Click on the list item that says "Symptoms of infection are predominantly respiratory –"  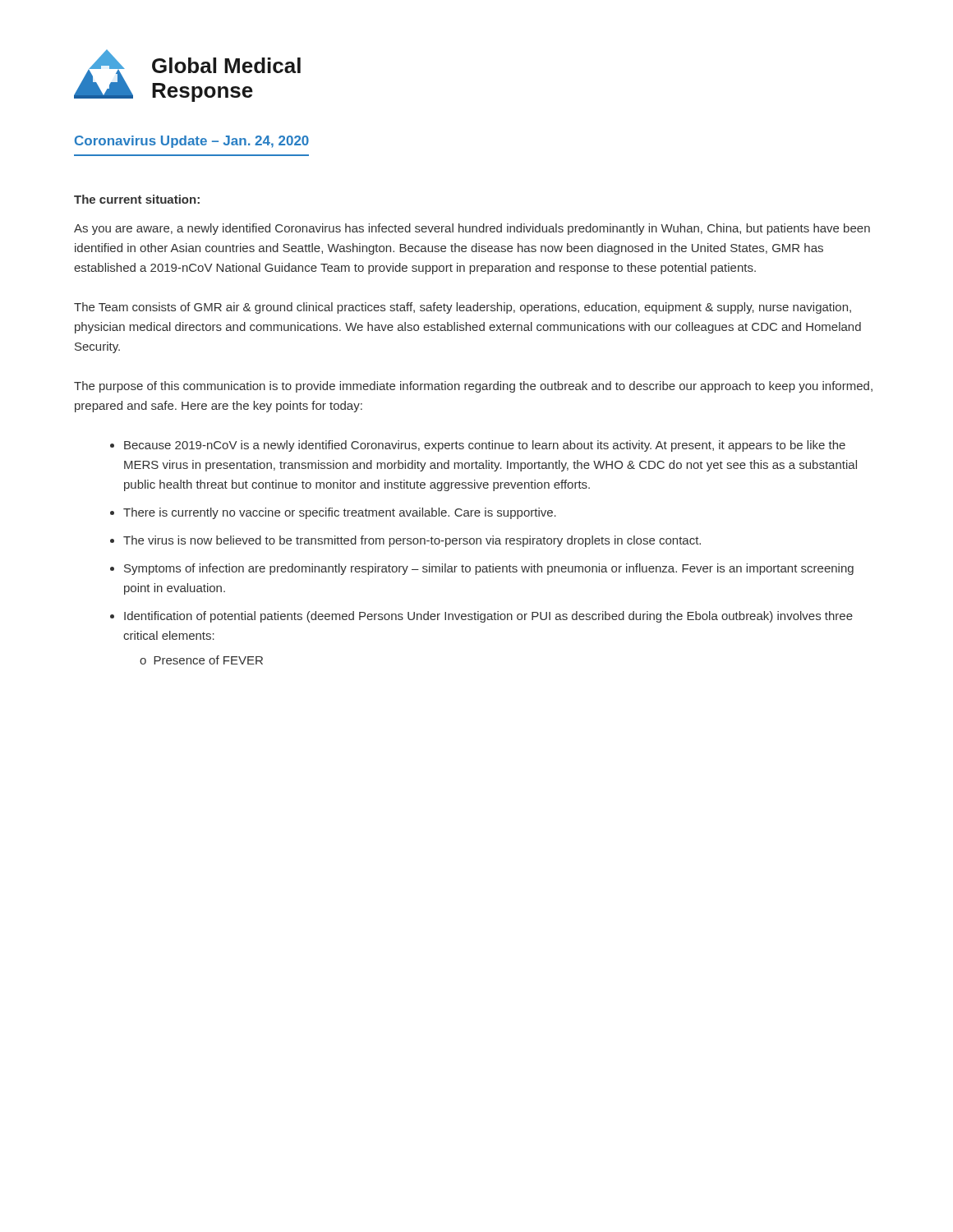[489, 578]
